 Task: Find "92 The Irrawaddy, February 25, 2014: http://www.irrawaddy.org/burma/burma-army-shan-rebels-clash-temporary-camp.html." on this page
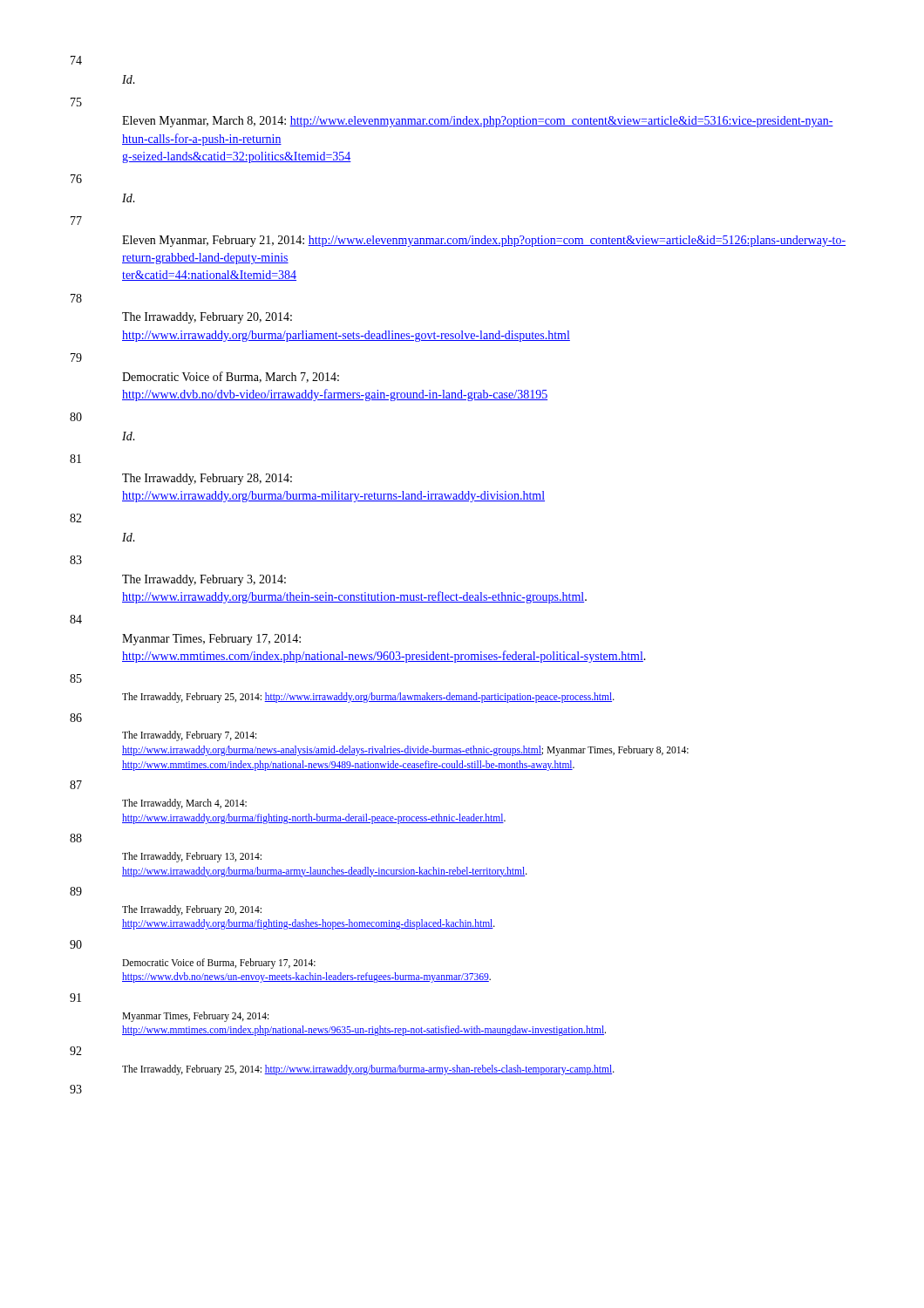click(x=462, y=1060)
